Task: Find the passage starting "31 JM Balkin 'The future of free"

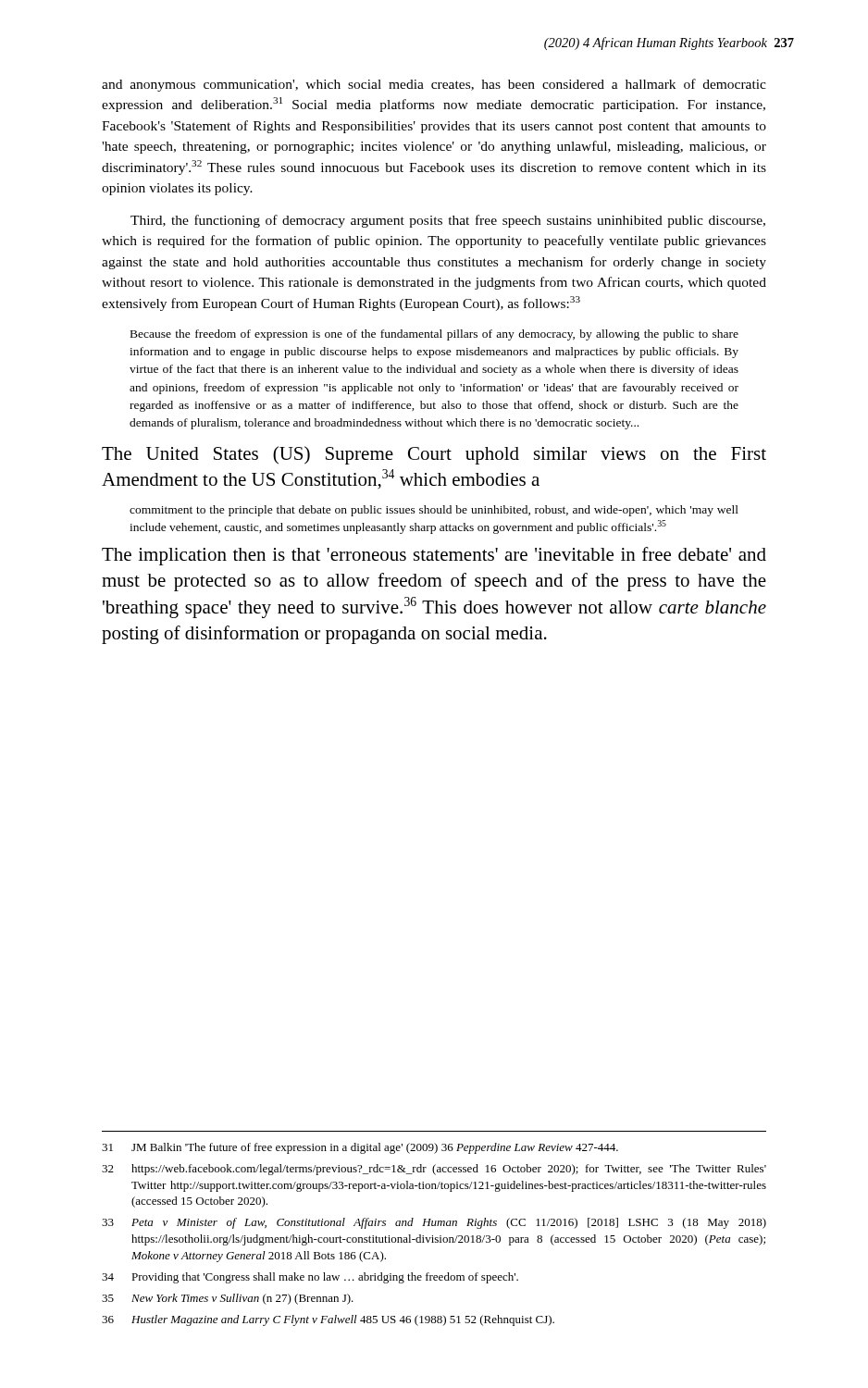Action: point(434,1147)
